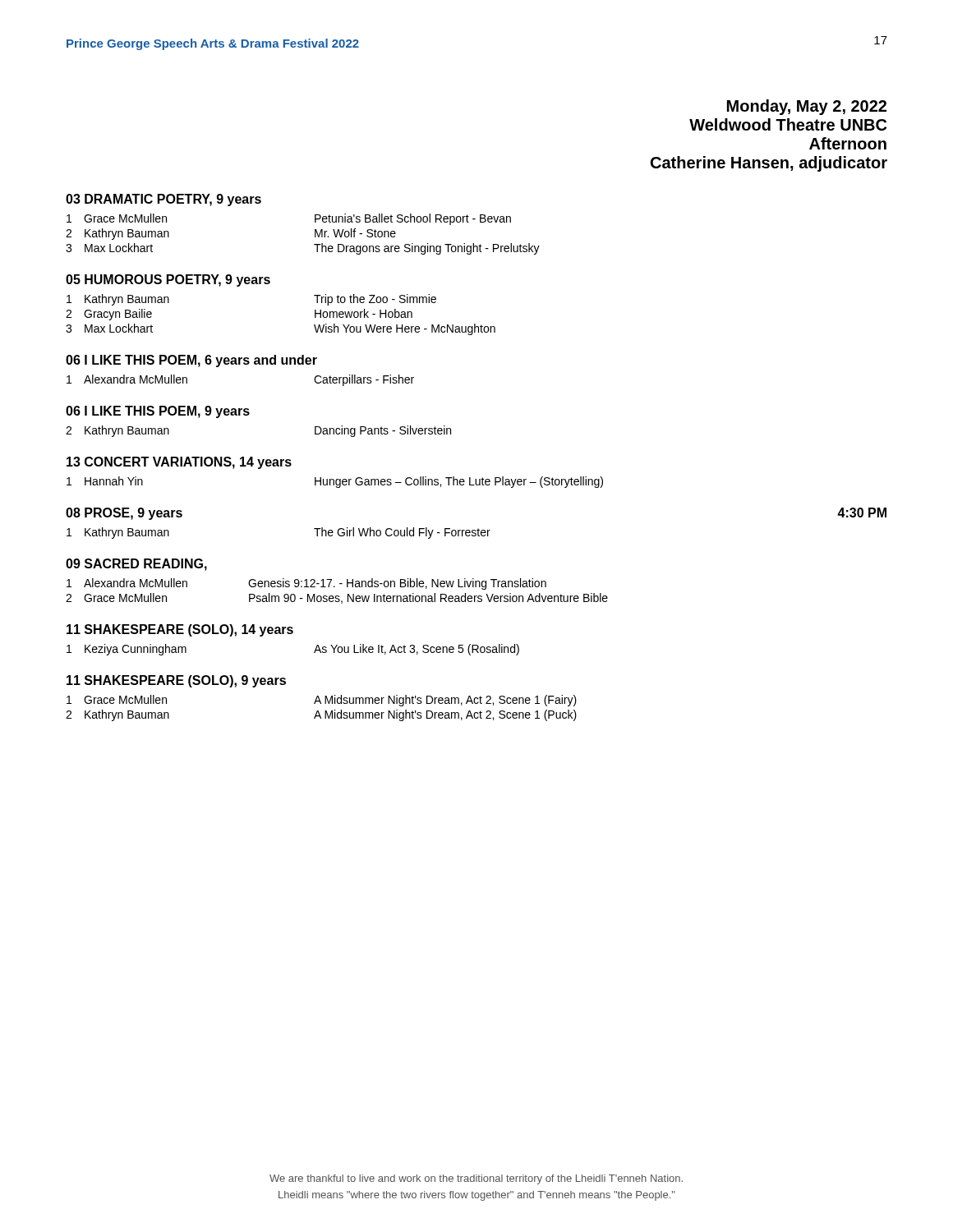Viewport: 953px width, 1232px height.
Task: Select the region starting "11 SHAKESPEARE (SOLO), 14 years"
Action: pos(180,630)
